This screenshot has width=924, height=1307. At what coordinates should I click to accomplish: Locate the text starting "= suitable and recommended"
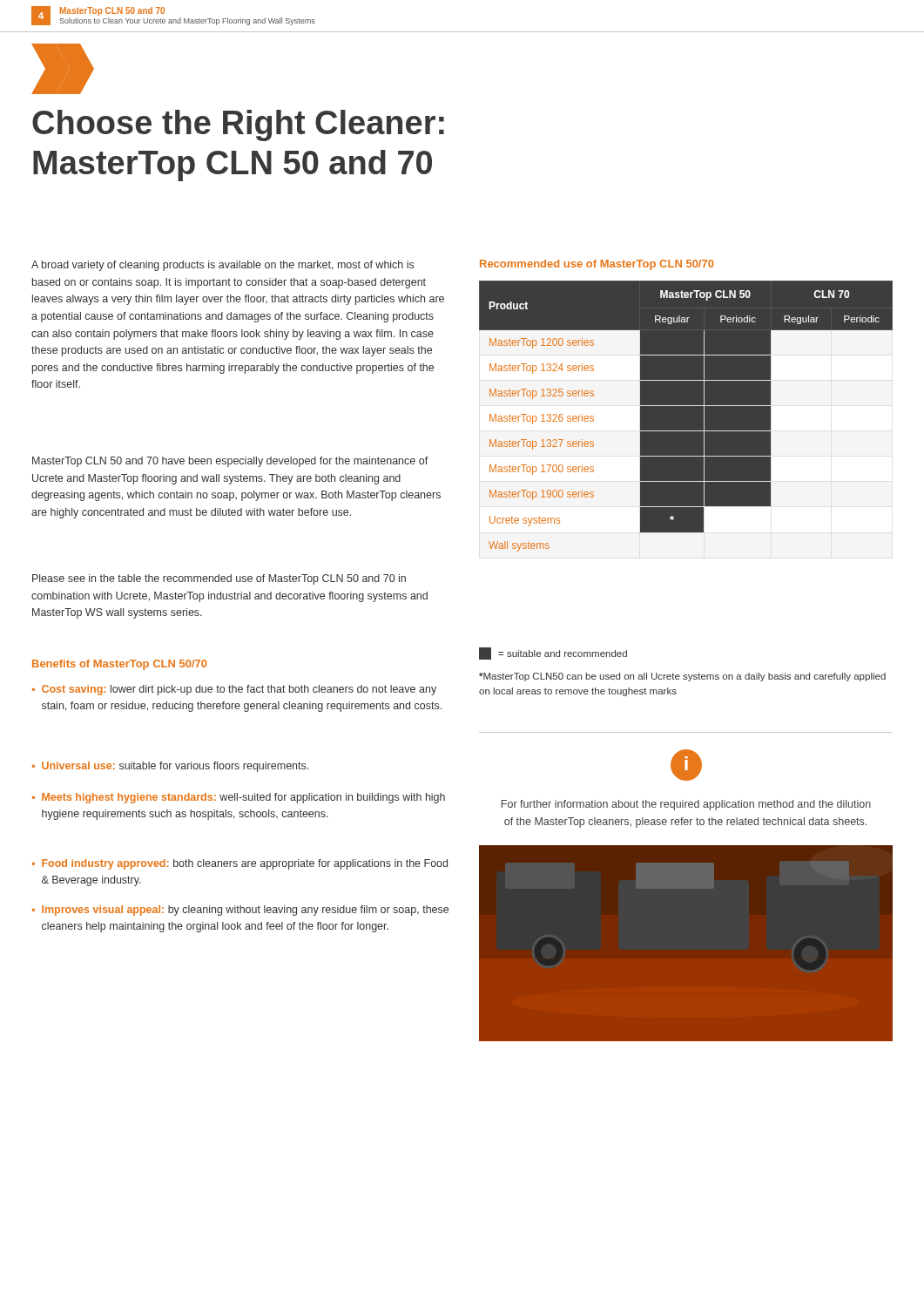(x=553, y=654)
